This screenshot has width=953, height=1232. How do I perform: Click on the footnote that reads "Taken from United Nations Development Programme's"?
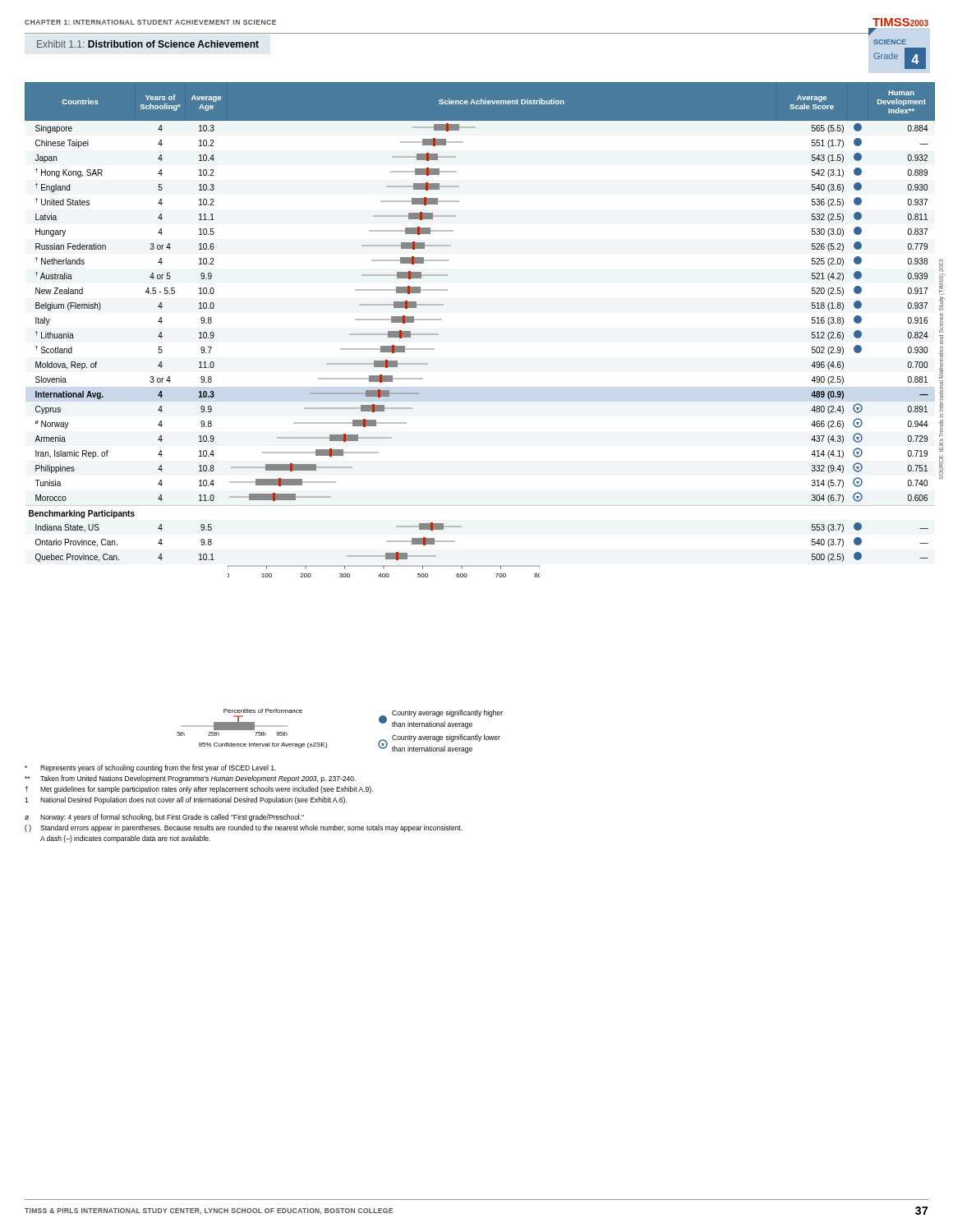click(190, 779)
